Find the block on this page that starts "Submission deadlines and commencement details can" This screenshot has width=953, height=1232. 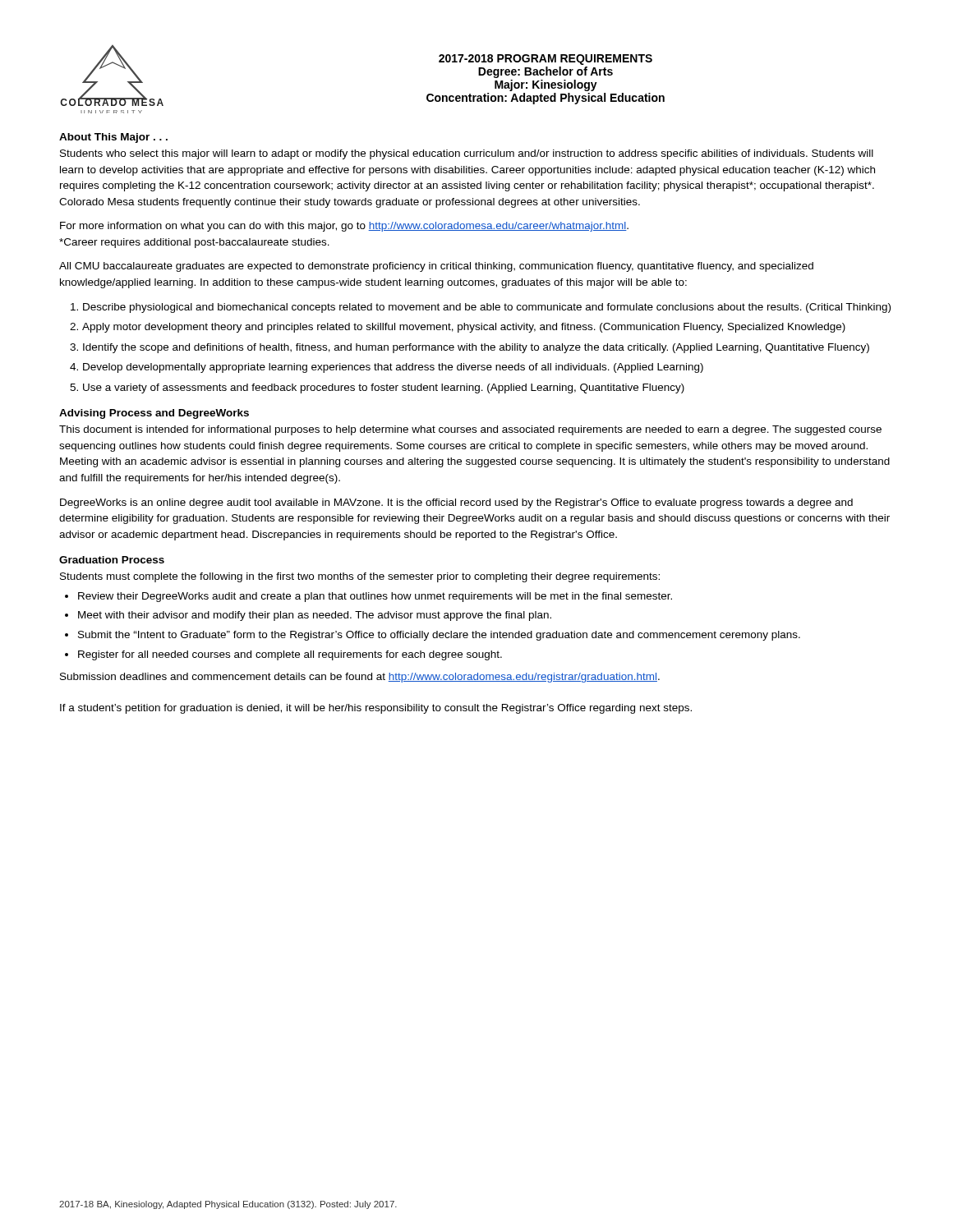point(360,676)
